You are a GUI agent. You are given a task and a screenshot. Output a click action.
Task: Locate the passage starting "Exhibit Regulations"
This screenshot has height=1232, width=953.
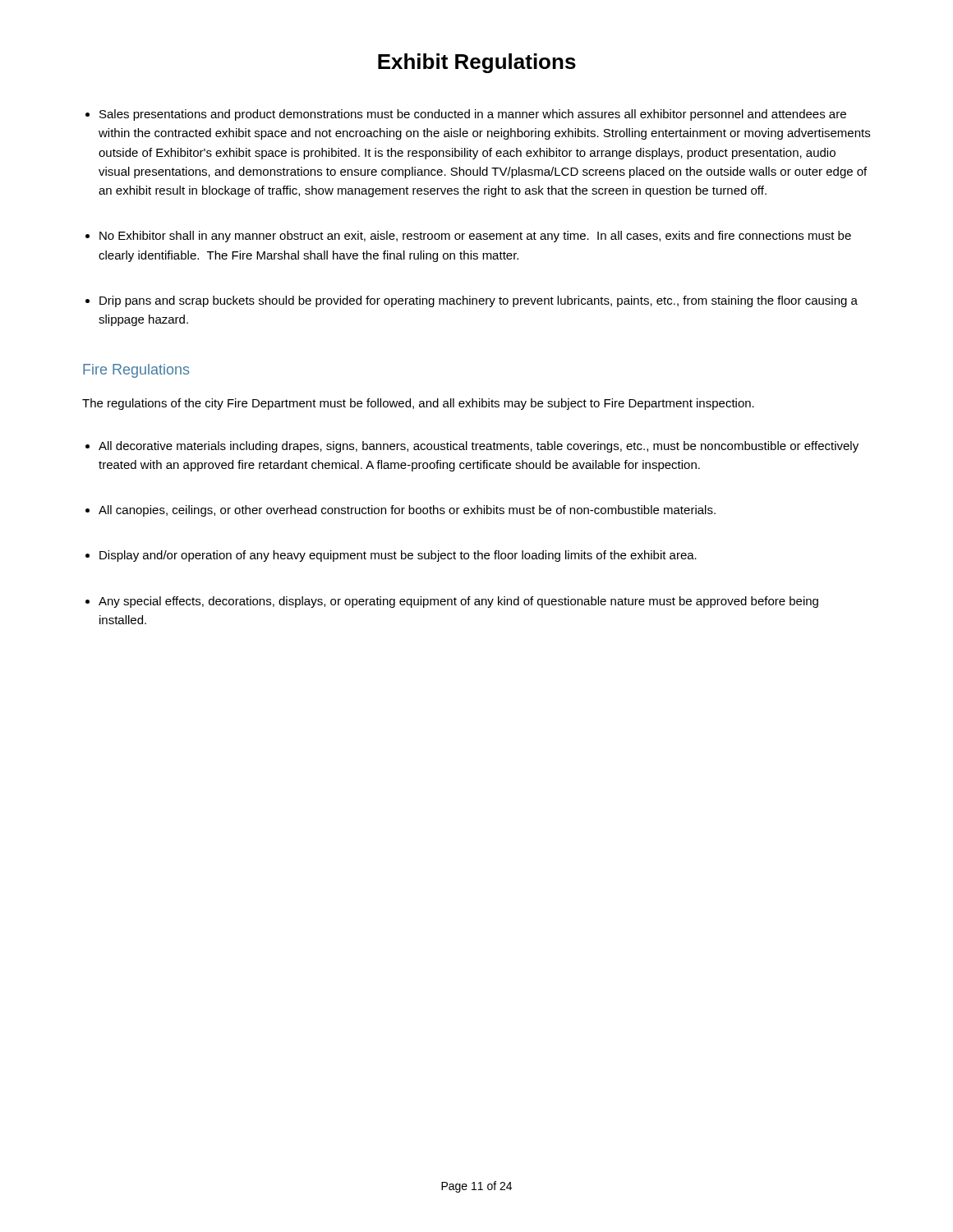pos(476,62)
